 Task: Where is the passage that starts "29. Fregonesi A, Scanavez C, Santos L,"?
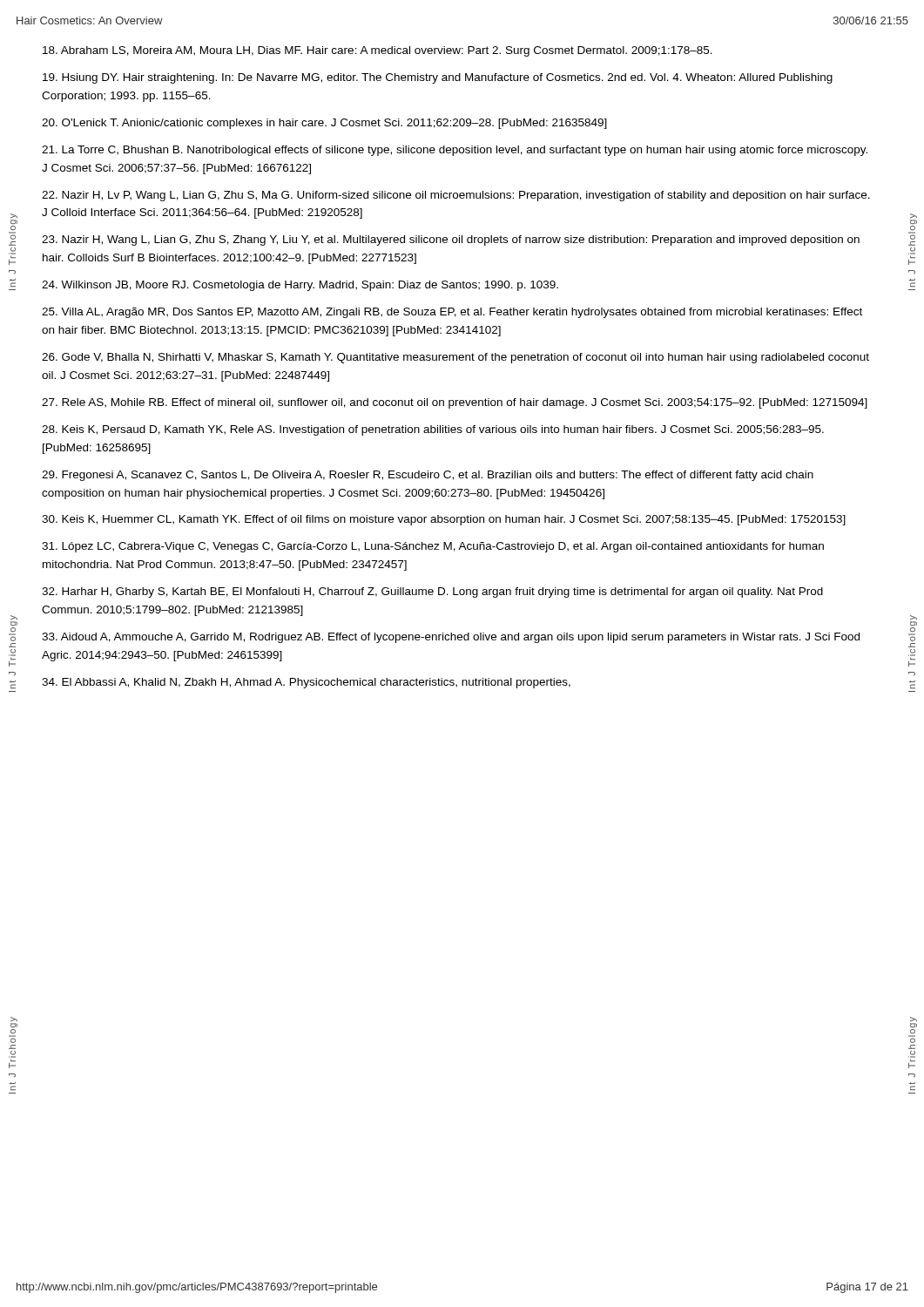coord(428,483)
